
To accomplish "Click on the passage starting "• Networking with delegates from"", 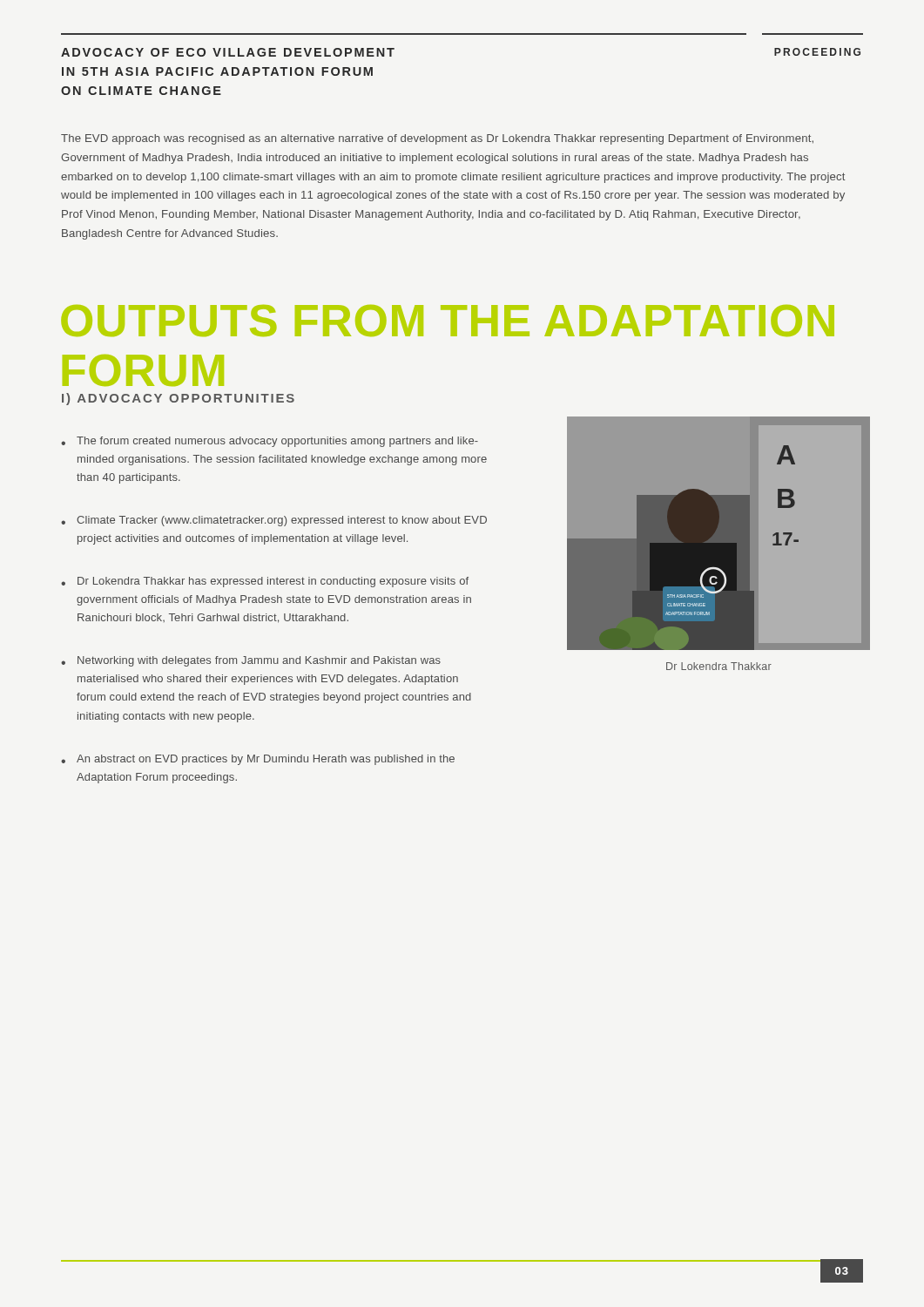I will coord(274,688).
